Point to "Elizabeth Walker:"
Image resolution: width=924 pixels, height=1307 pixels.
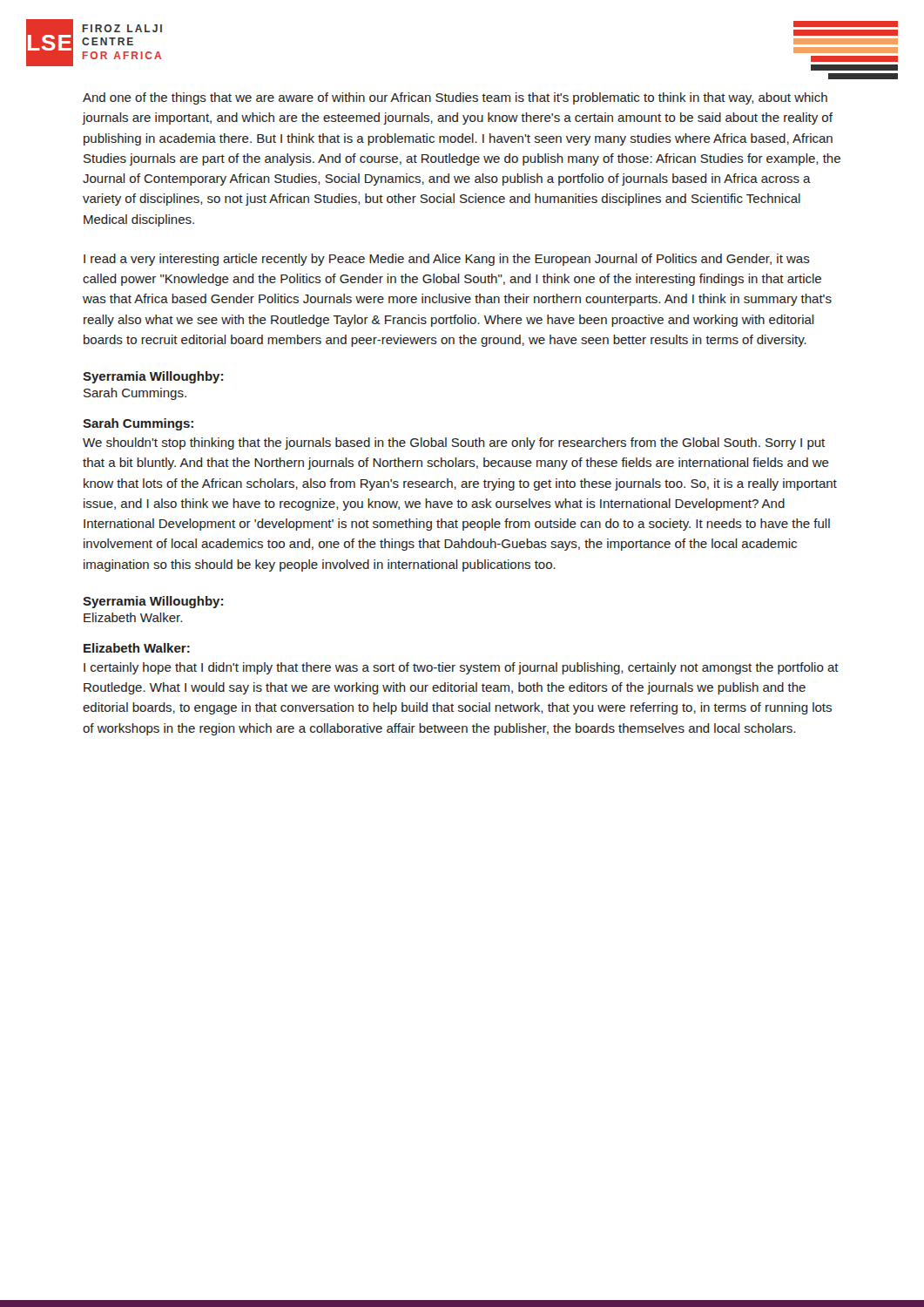coord(137,648)
